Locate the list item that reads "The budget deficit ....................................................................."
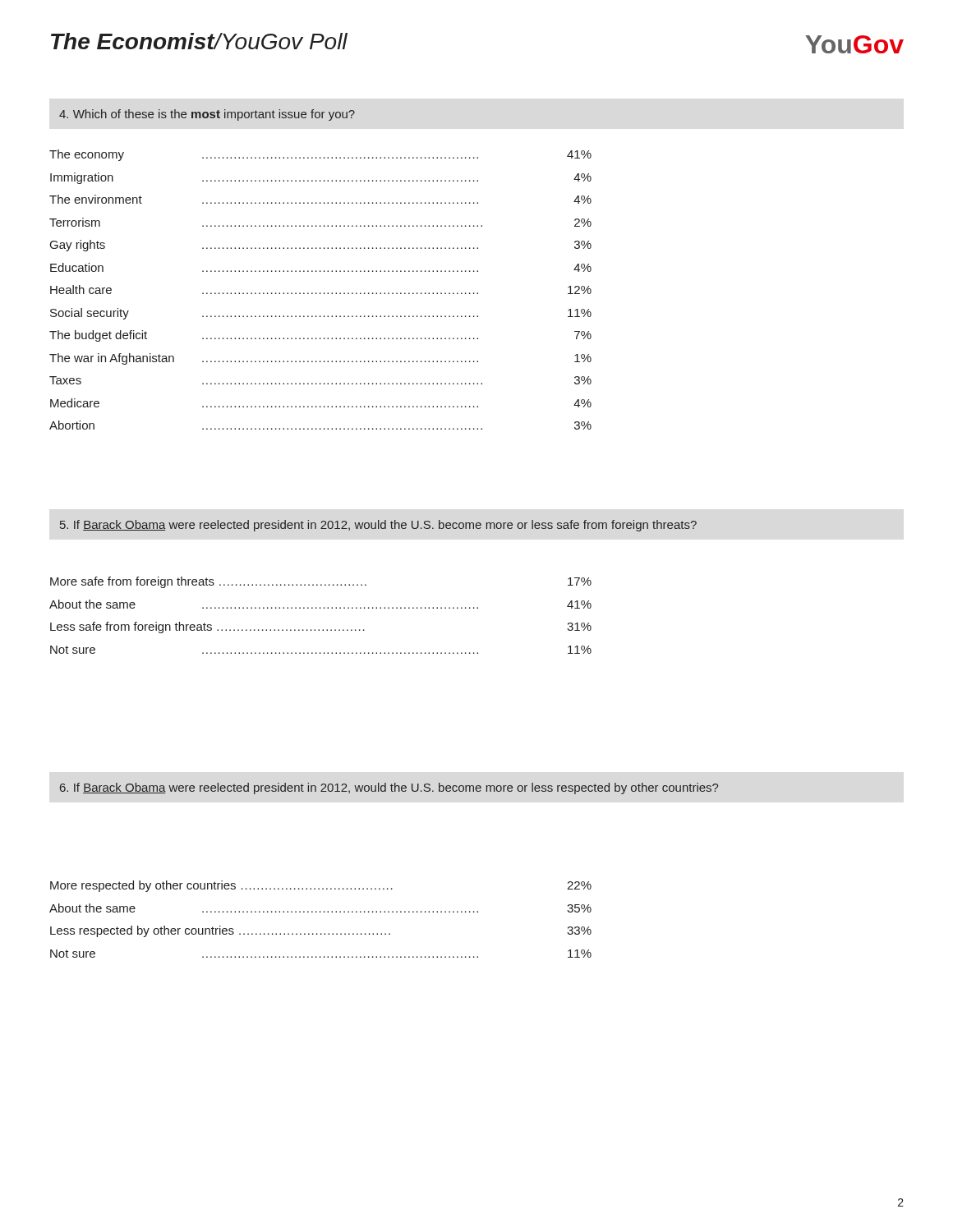953x1232 pixels. tap(320, 335)
